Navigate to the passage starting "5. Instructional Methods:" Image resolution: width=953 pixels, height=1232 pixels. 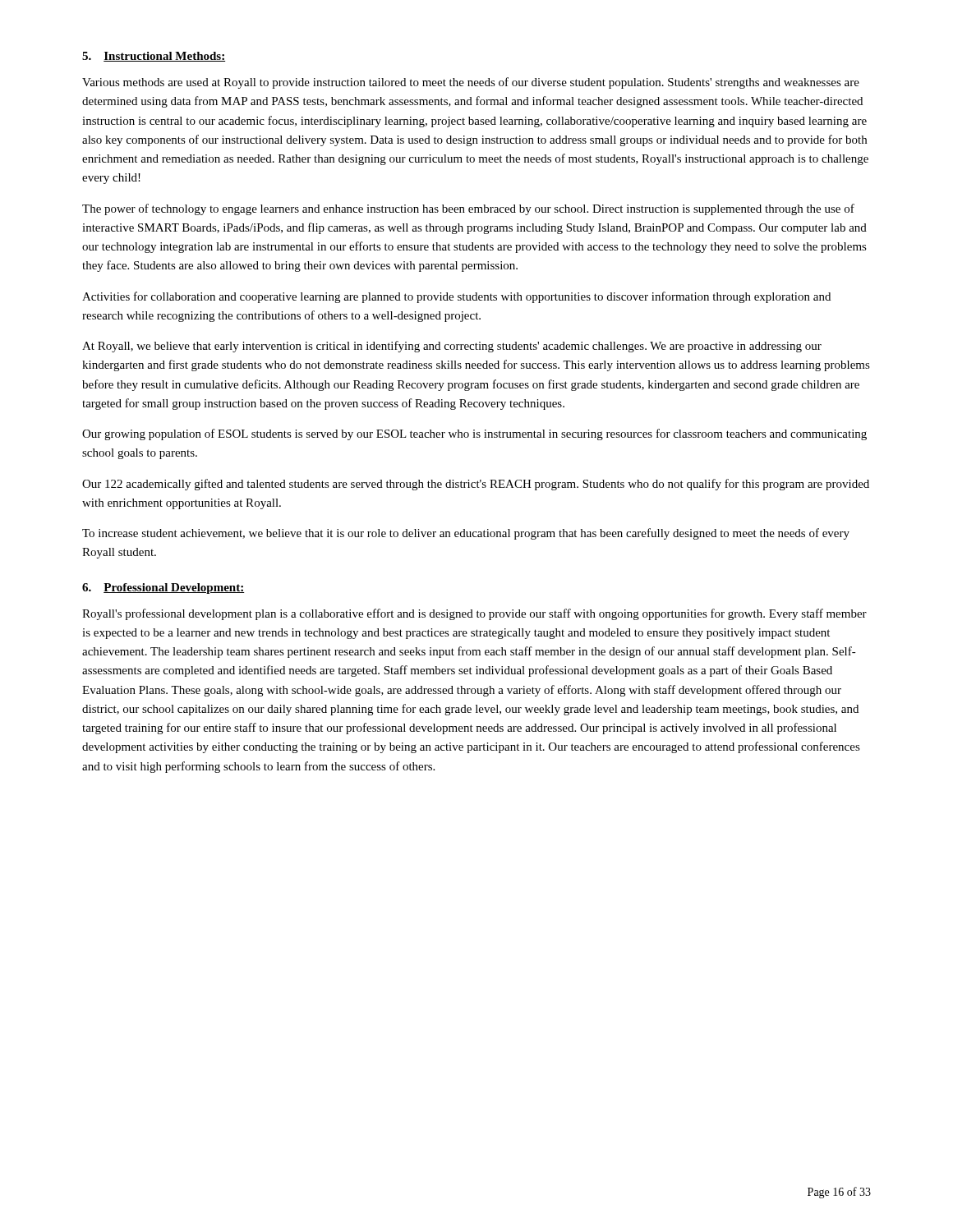(x=154, y=56)
